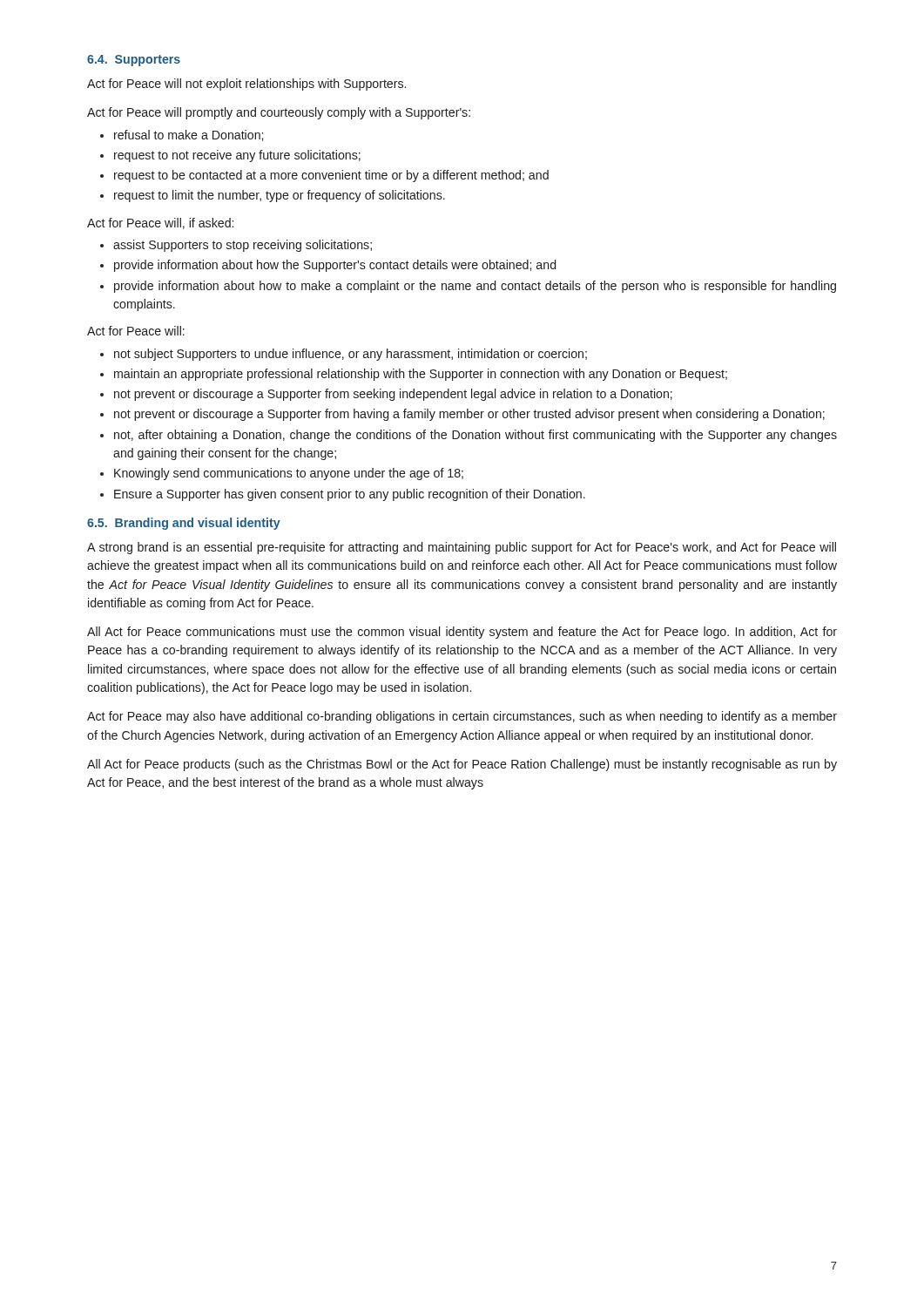Image resolution: width=924 pixels, height=1307 pixels.
Task: Locate the list item containing "assist Supporters to stop"
Action: (x=243, y=245)
